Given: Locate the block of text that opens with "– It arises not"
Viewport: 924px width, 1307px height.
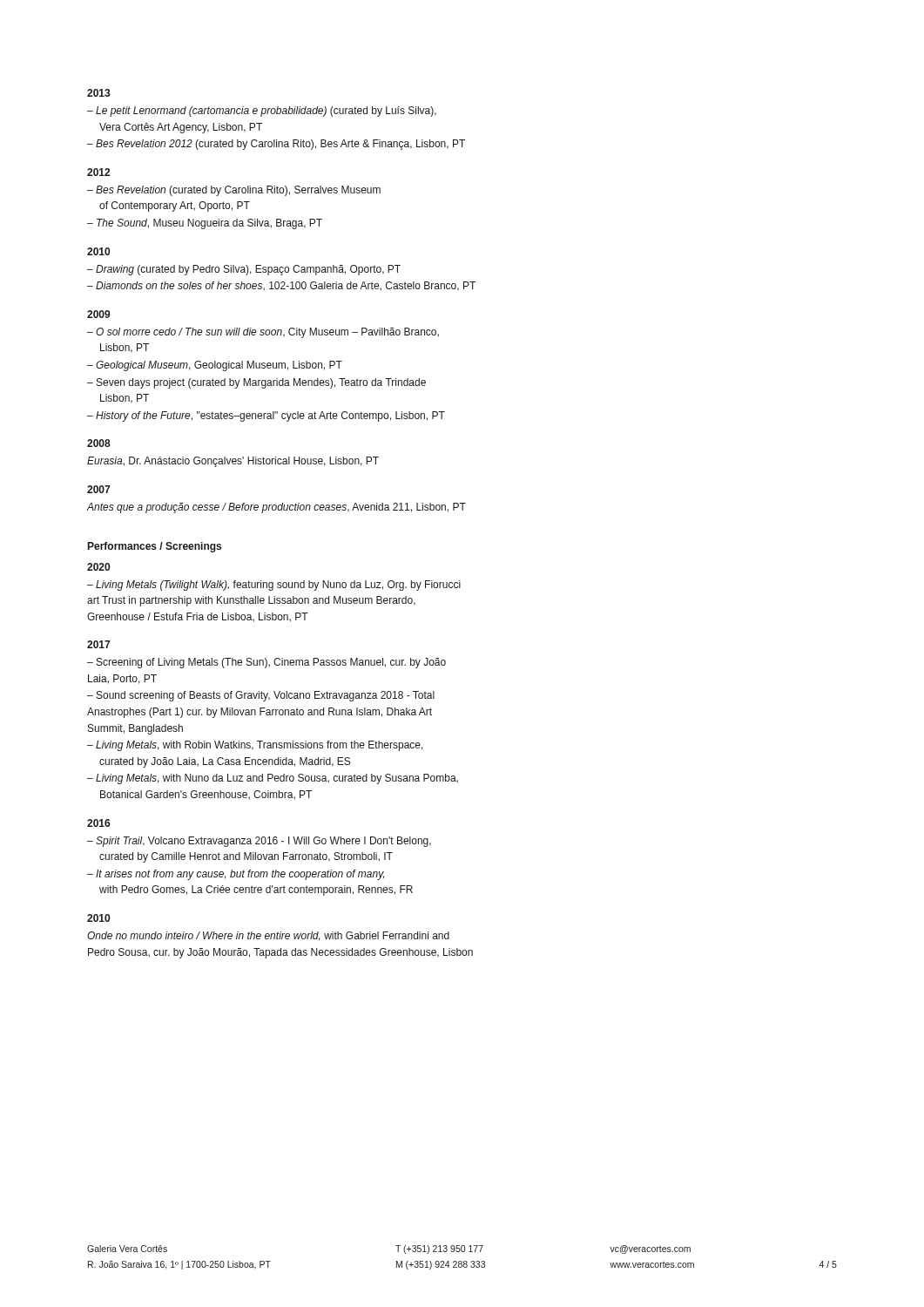Looking at the screenshot, I should tap(250, 883).
